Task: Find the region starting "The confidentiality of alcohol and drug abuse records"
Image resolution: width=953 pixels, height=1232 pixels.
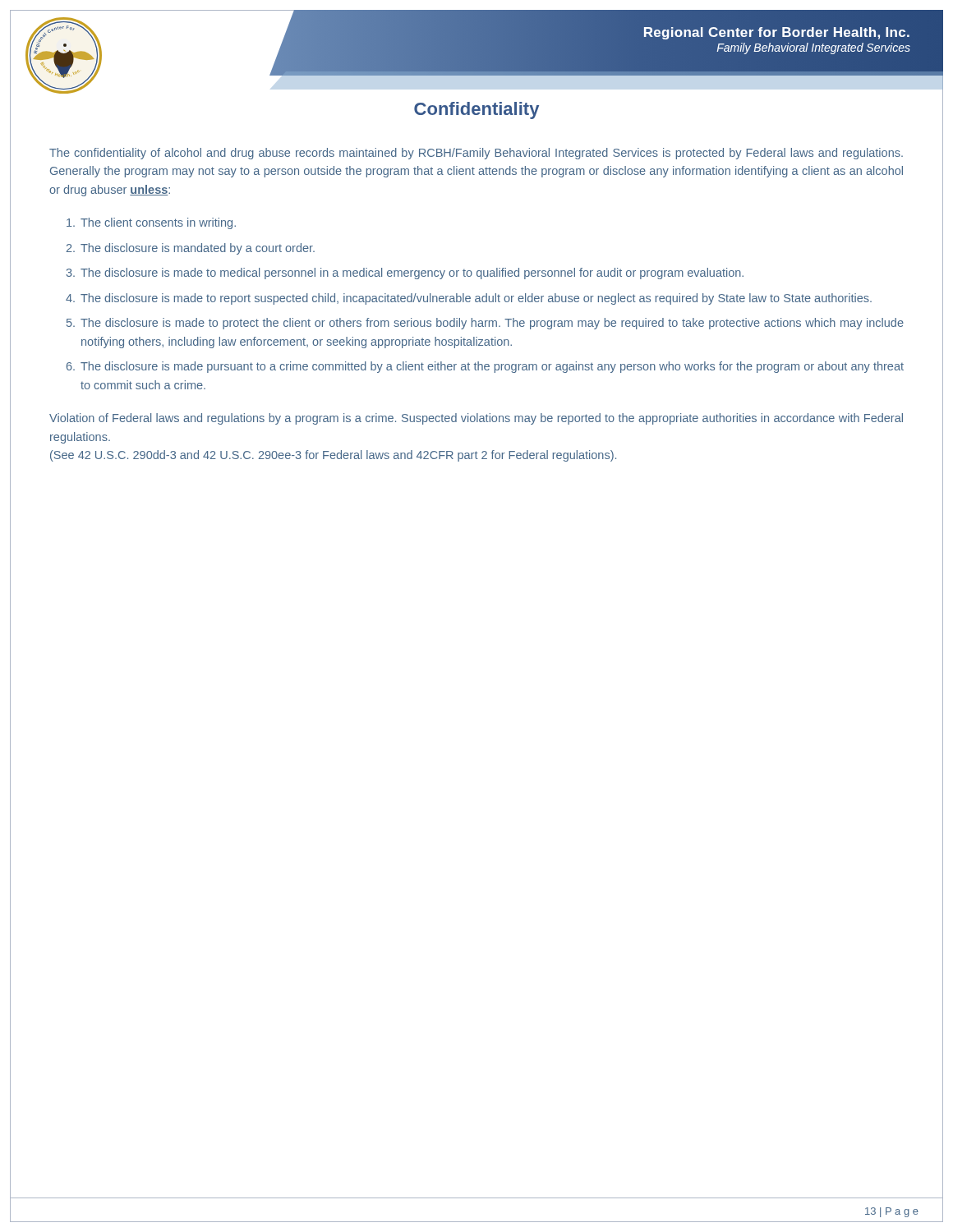Action: (476, 171)
